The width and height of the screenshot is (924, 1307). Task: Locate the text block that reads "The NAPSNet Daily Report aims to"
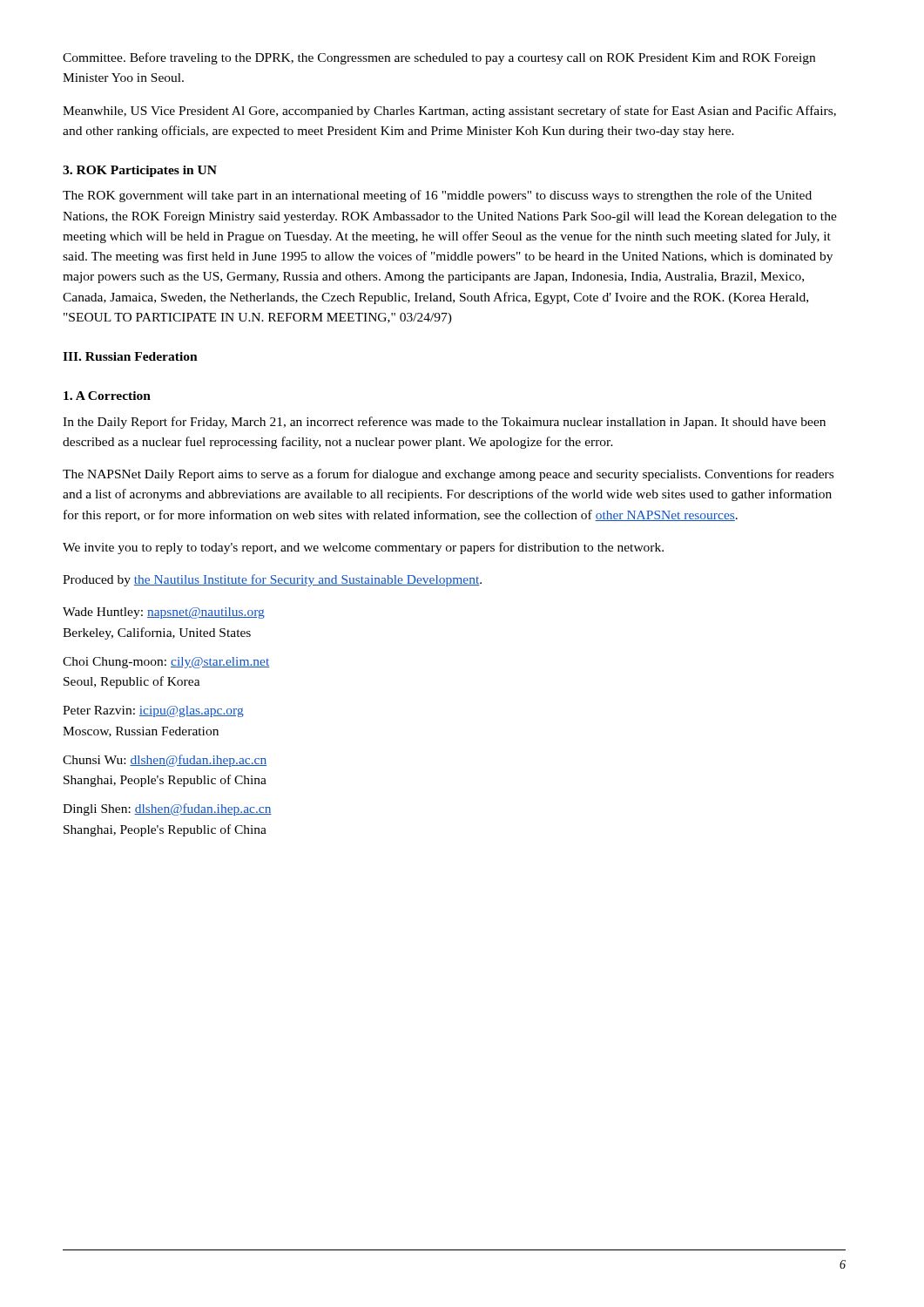[x=448, y=494]
